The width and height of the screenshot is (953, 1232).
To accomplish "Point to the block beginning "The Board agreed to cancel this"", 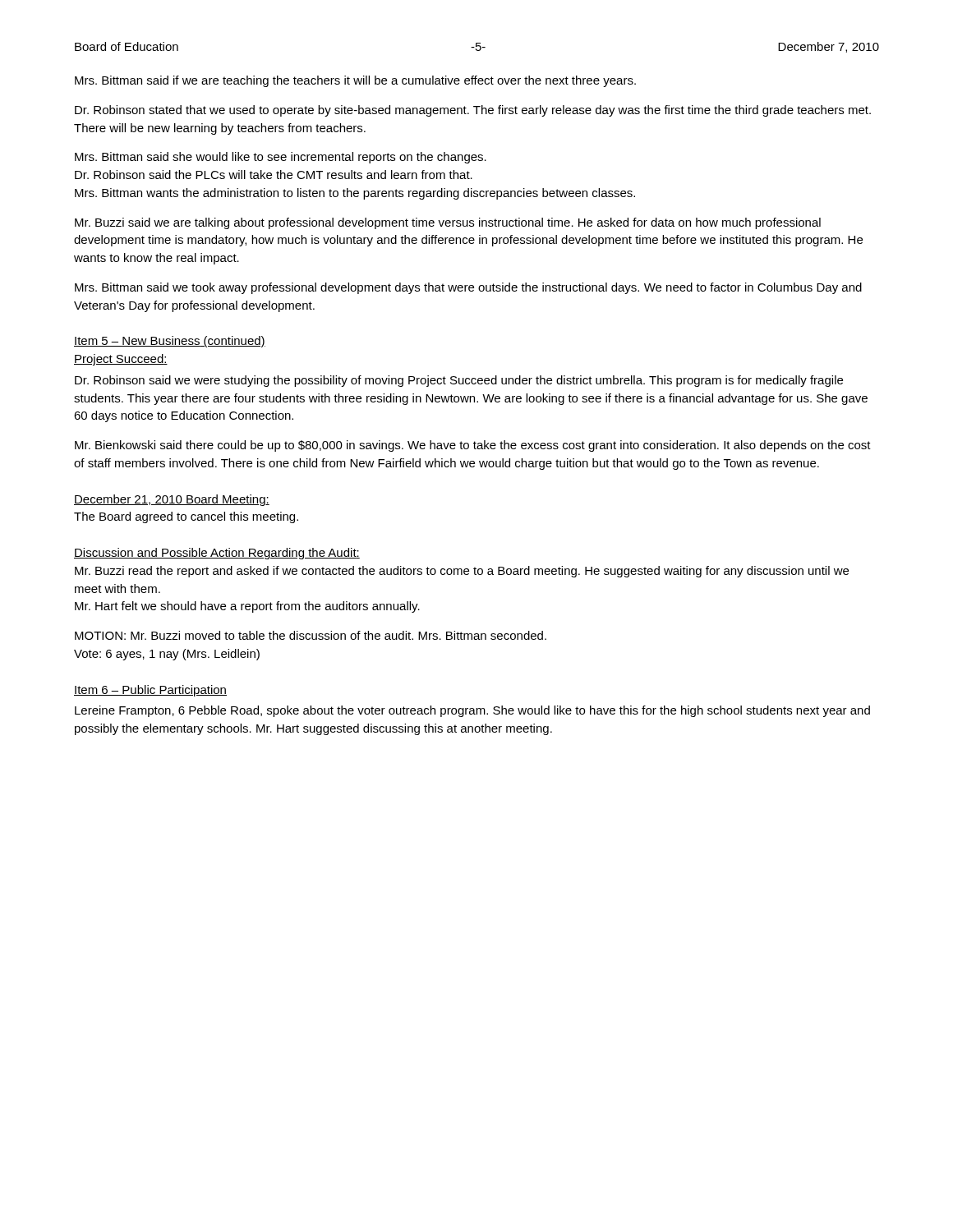I will click(186, 517).
